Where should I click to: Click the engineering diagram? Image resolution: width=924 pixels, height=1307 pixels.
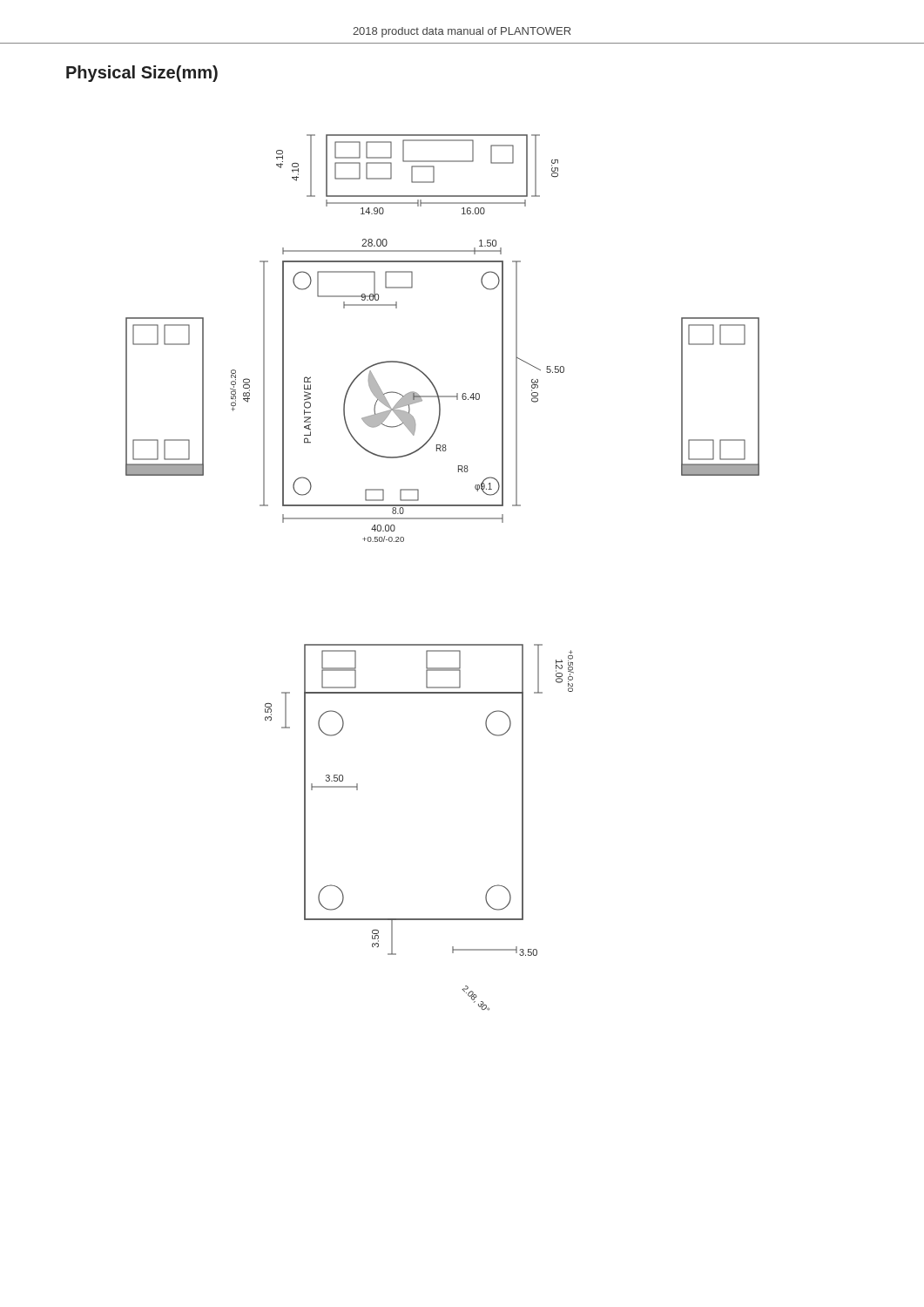(x=462, y=691)
